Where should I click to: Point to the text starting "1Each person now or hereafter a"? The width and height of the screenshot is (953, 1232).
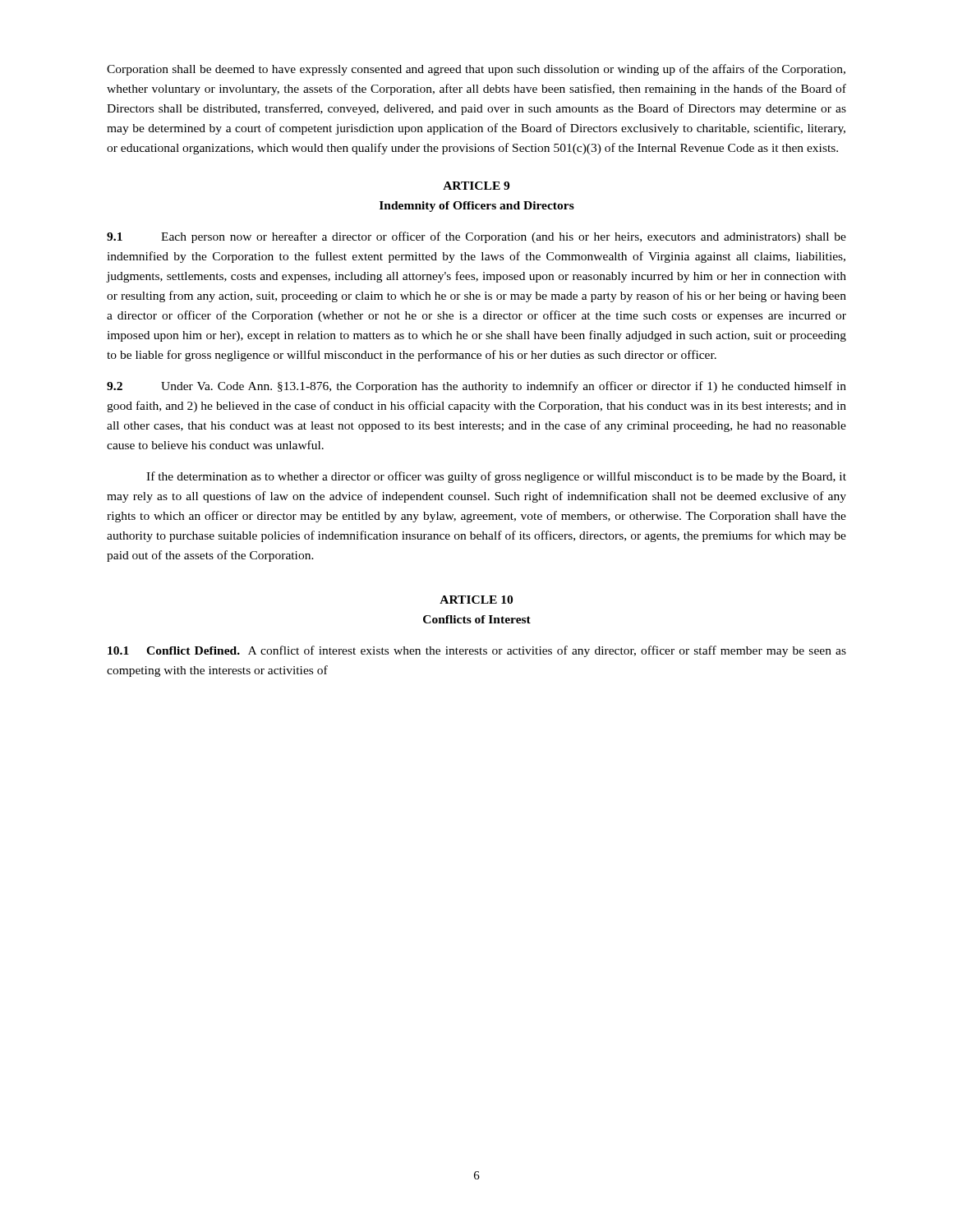[x=476, y=294]
